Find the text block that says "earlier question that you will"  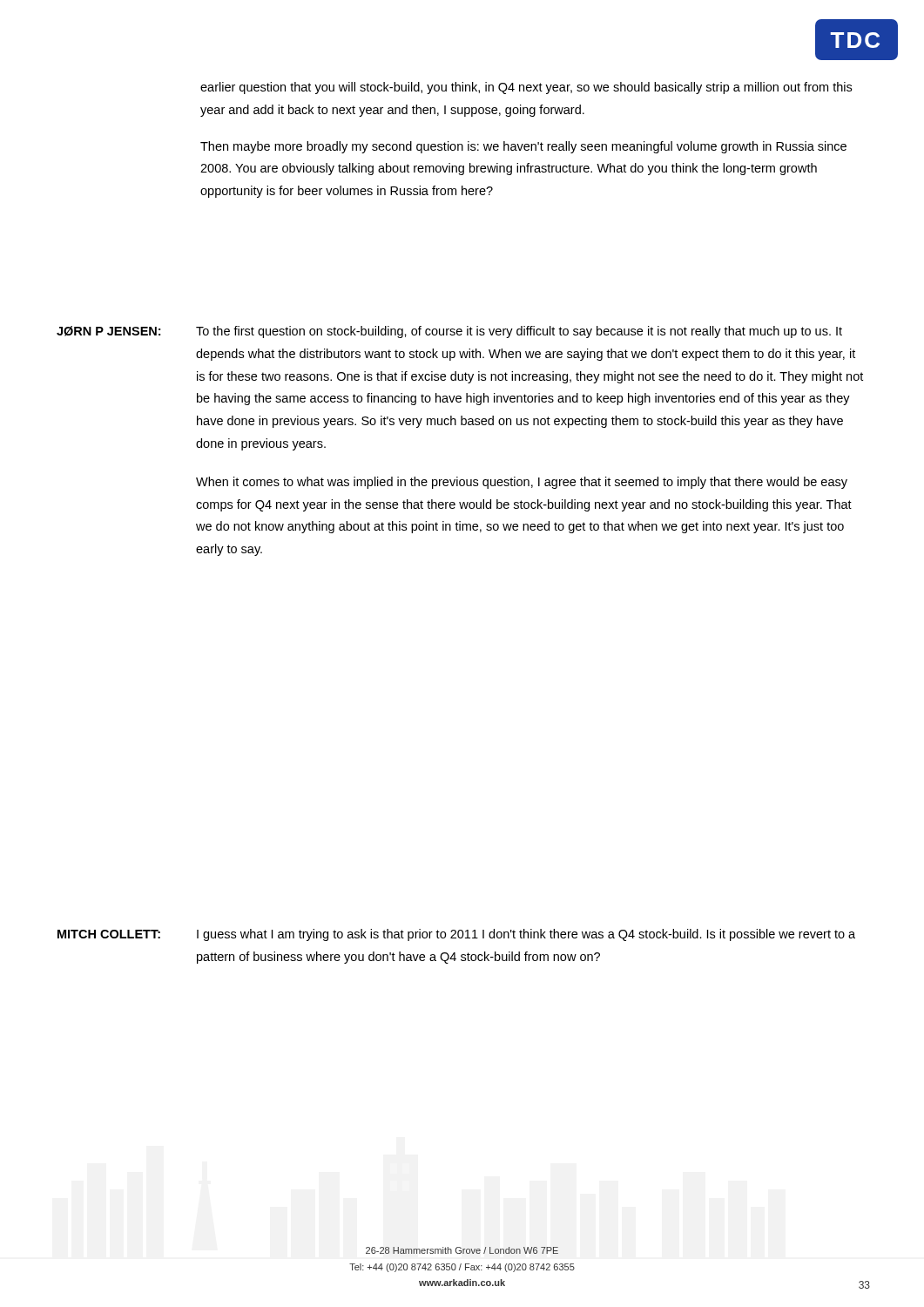pyautogui.click(x=534, y=139)
